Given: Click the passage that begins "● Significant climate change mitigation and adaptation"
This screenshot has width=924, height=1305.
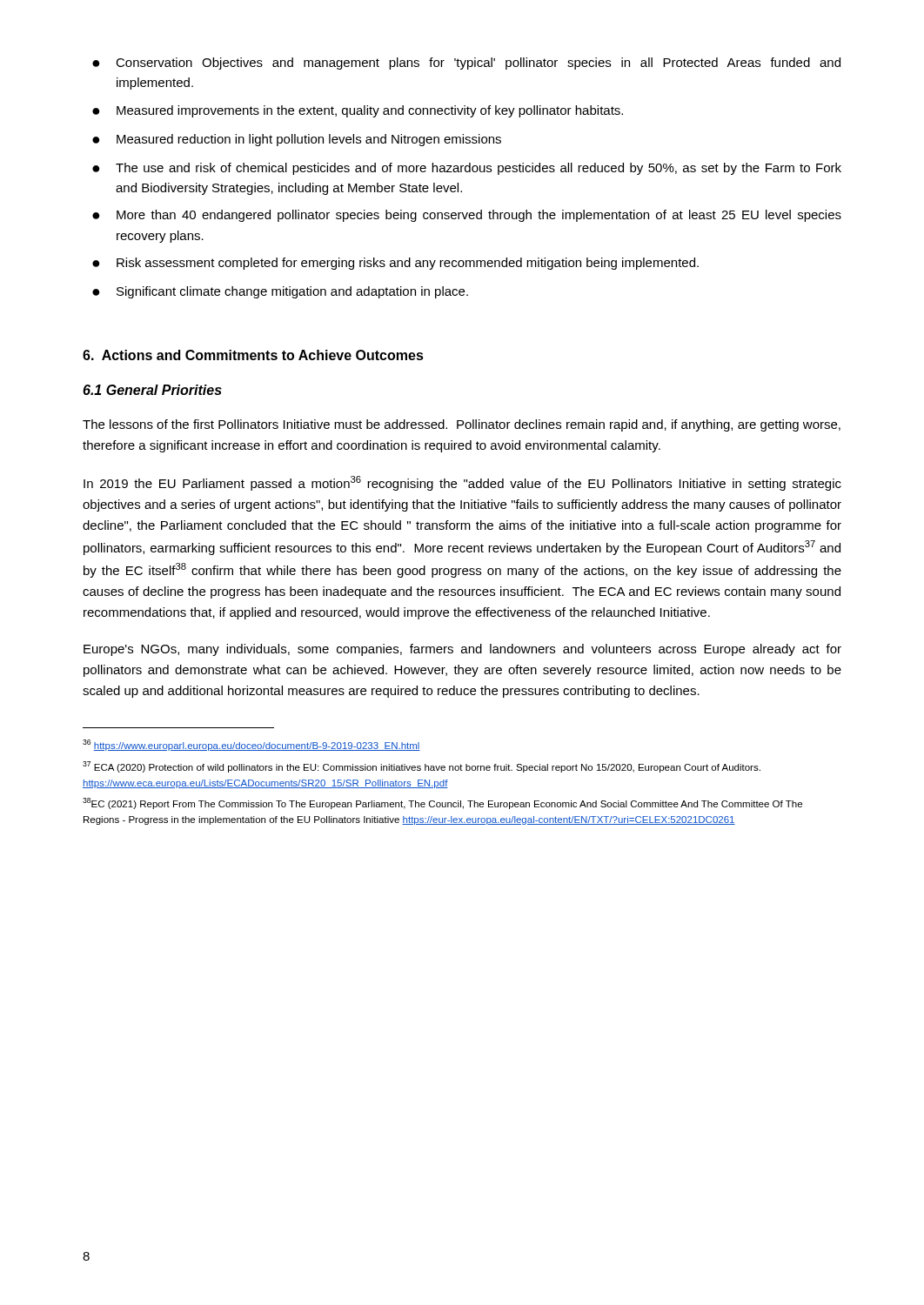Looking at the screenshot, I should 466,292.
